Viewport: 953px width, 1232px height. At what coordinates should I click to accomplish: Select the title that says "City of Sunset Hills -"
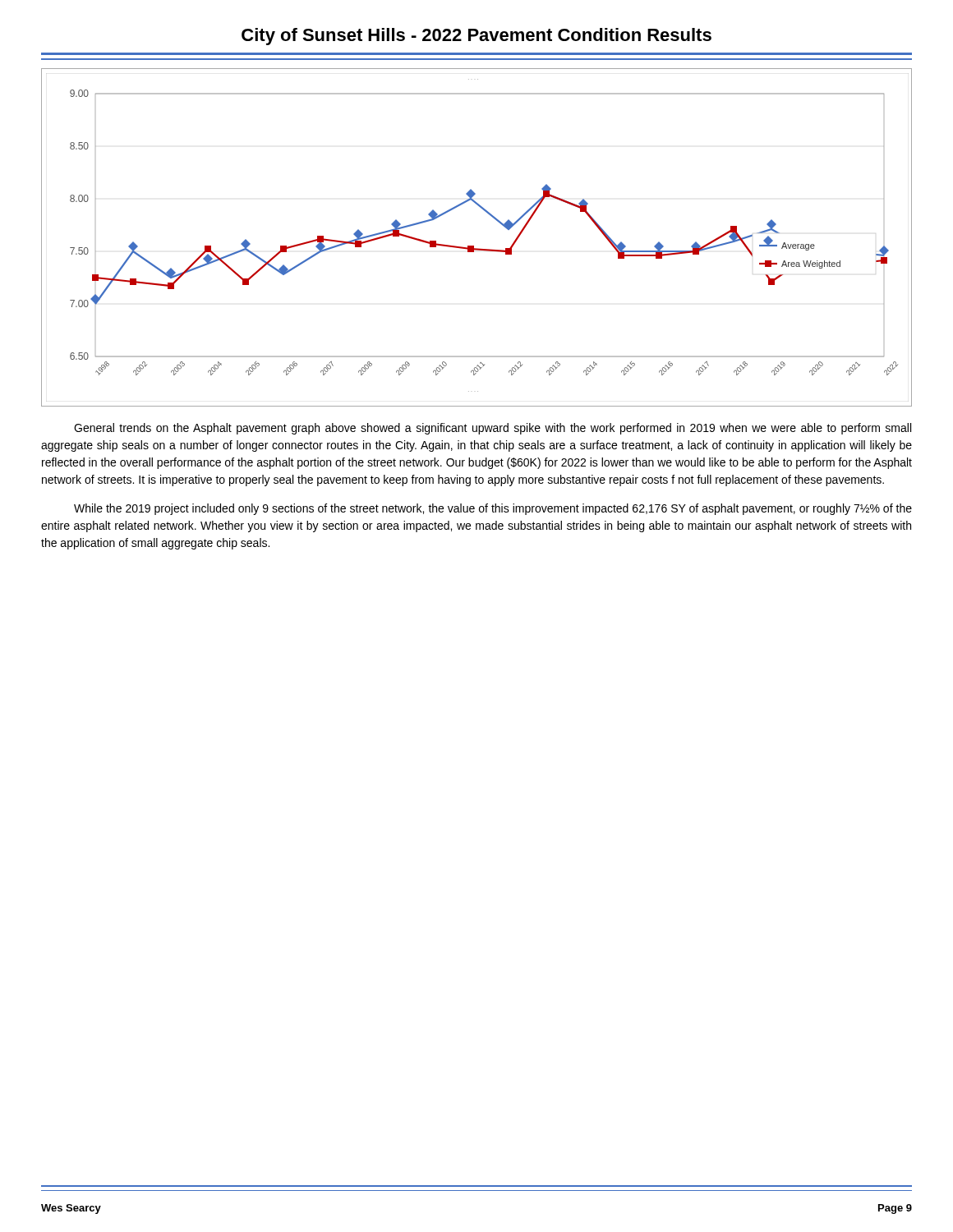point(476,35)
